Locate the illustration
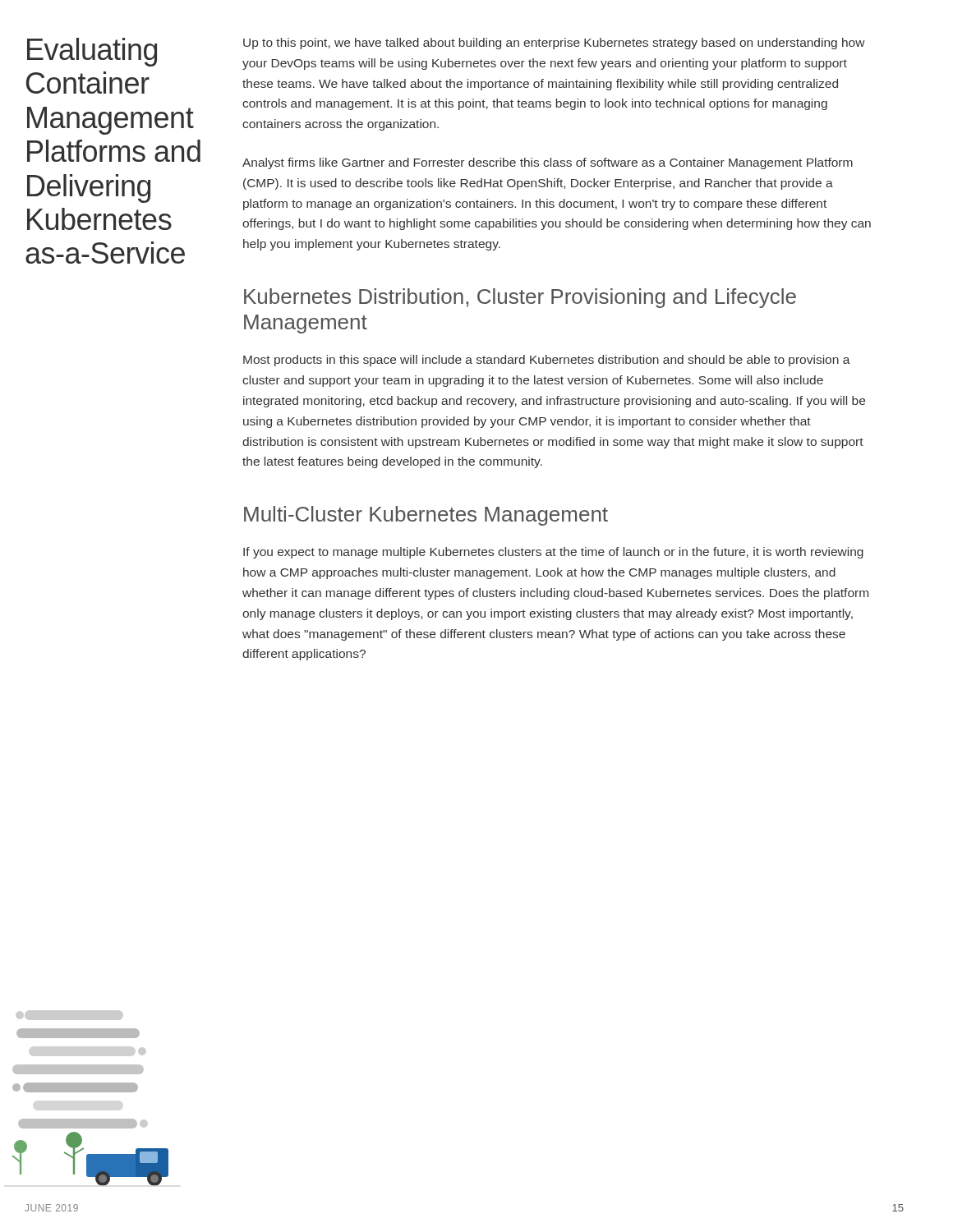953x1232 pixels. pos(115,1092)
